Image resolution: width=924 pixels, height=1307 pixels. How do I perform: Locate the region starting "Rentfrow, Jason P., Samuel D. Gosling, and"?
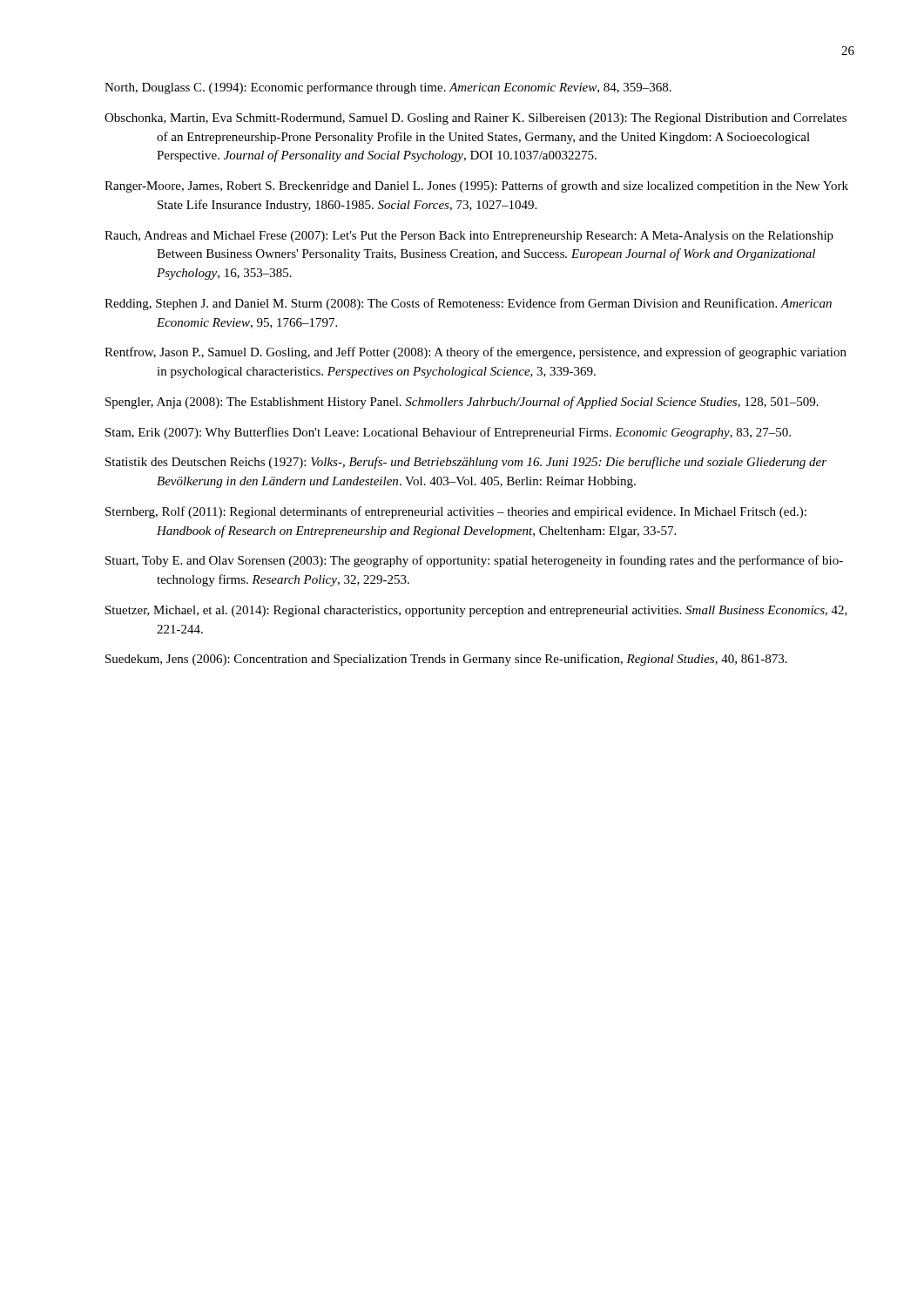pyautogui.click(x=475, y=362)
